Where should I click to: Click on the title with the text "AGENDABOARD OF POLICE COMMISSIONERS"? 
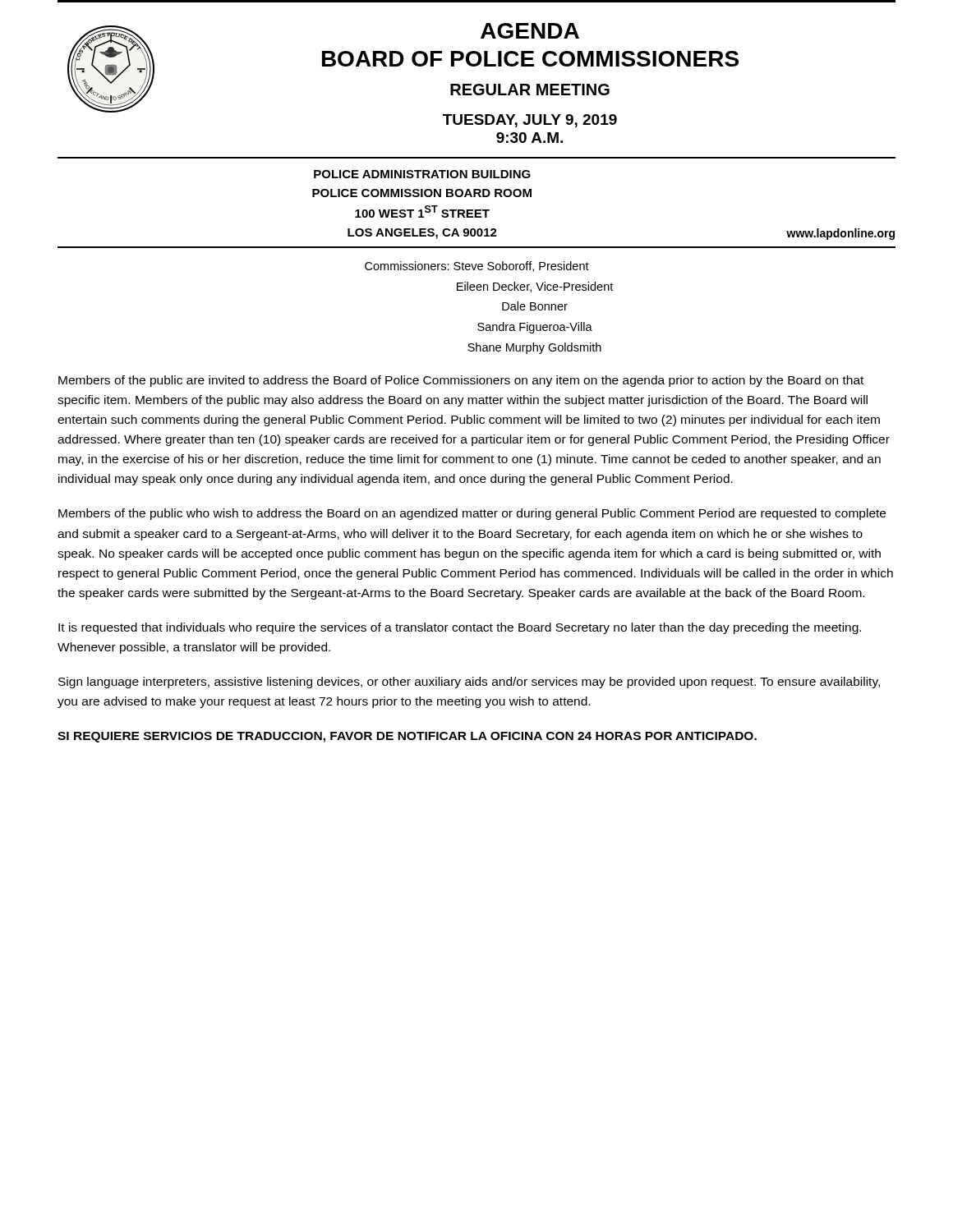pos(530,45)
